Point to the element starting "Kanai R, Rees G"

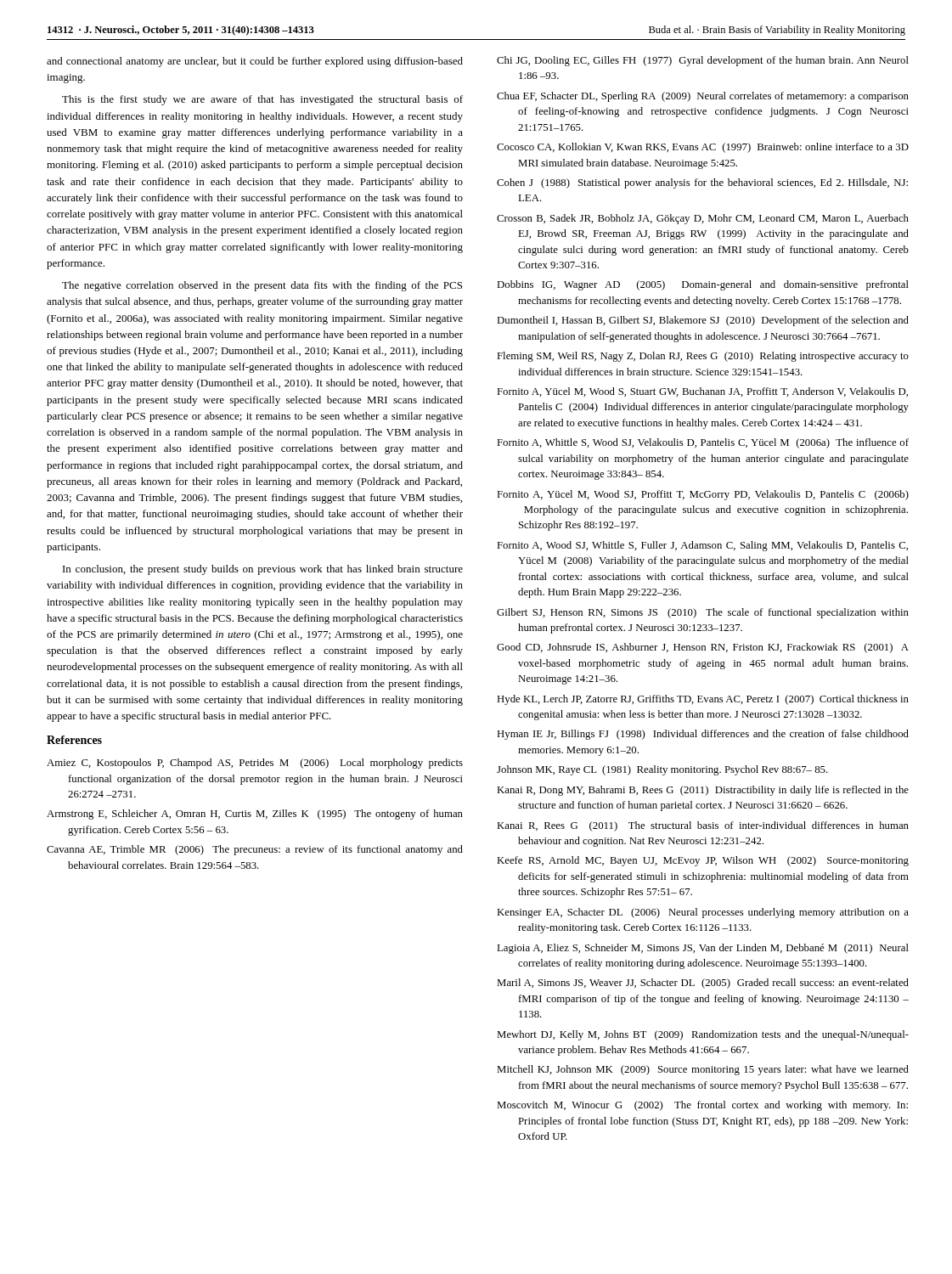[x=703, y=833]
